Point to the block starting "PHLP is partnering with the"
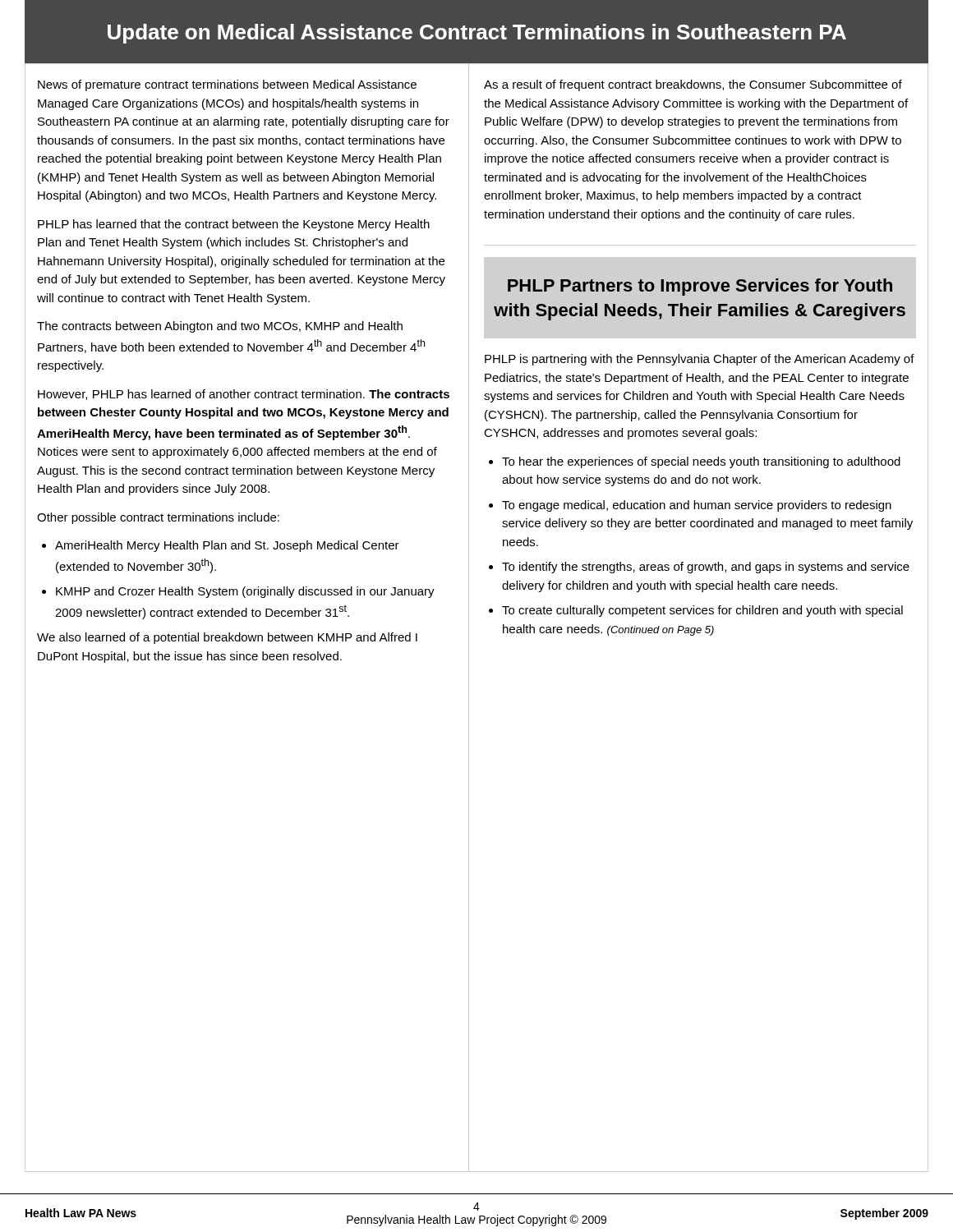Viewport: 953px width, 1232px height. pyautogui.click(x=700, y=396)
